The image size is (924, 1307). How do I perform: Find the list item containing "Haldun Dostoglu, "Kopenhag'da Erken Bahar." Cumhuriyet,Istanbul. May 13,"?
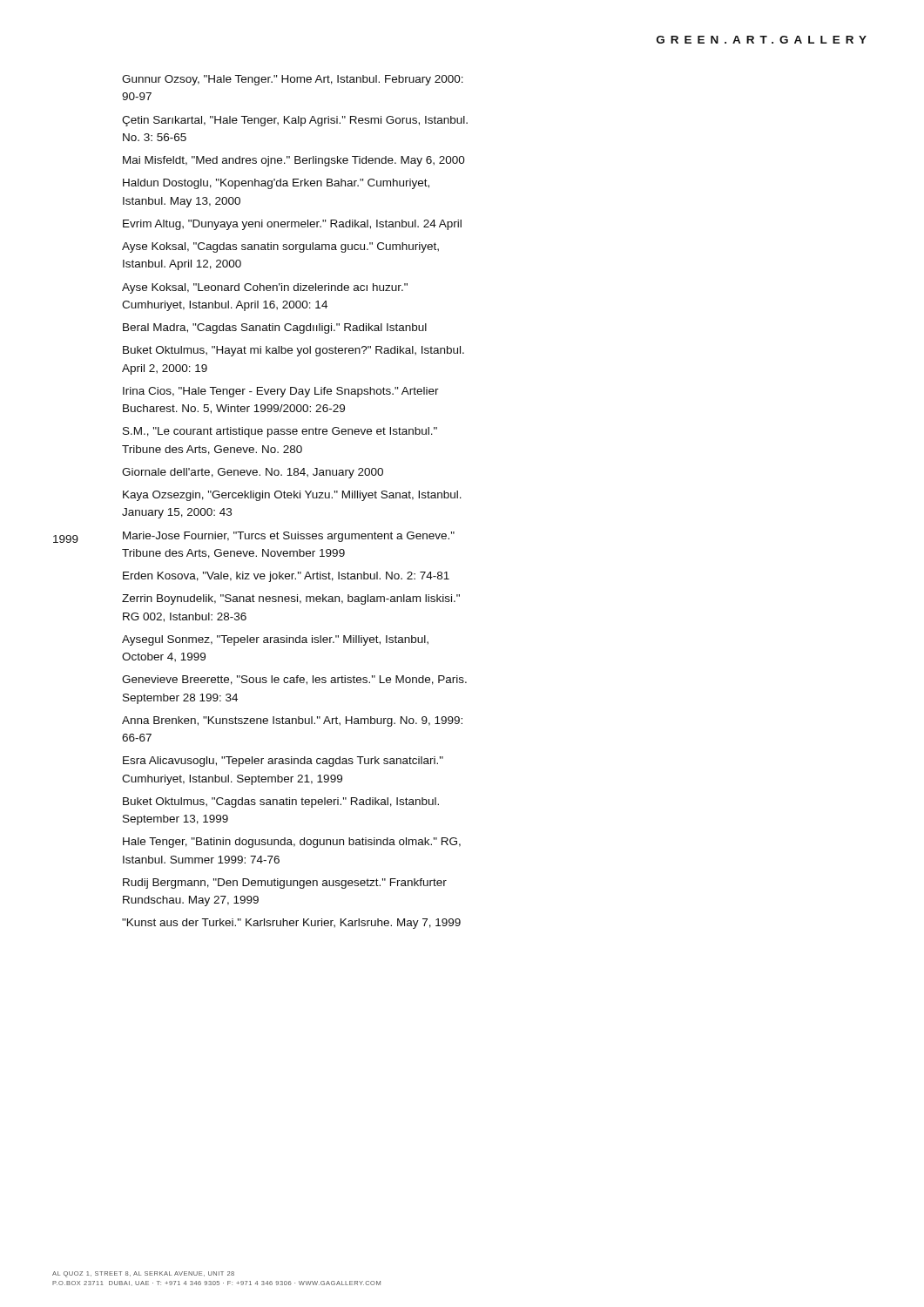pyautogui.click(x=276, y=192)
